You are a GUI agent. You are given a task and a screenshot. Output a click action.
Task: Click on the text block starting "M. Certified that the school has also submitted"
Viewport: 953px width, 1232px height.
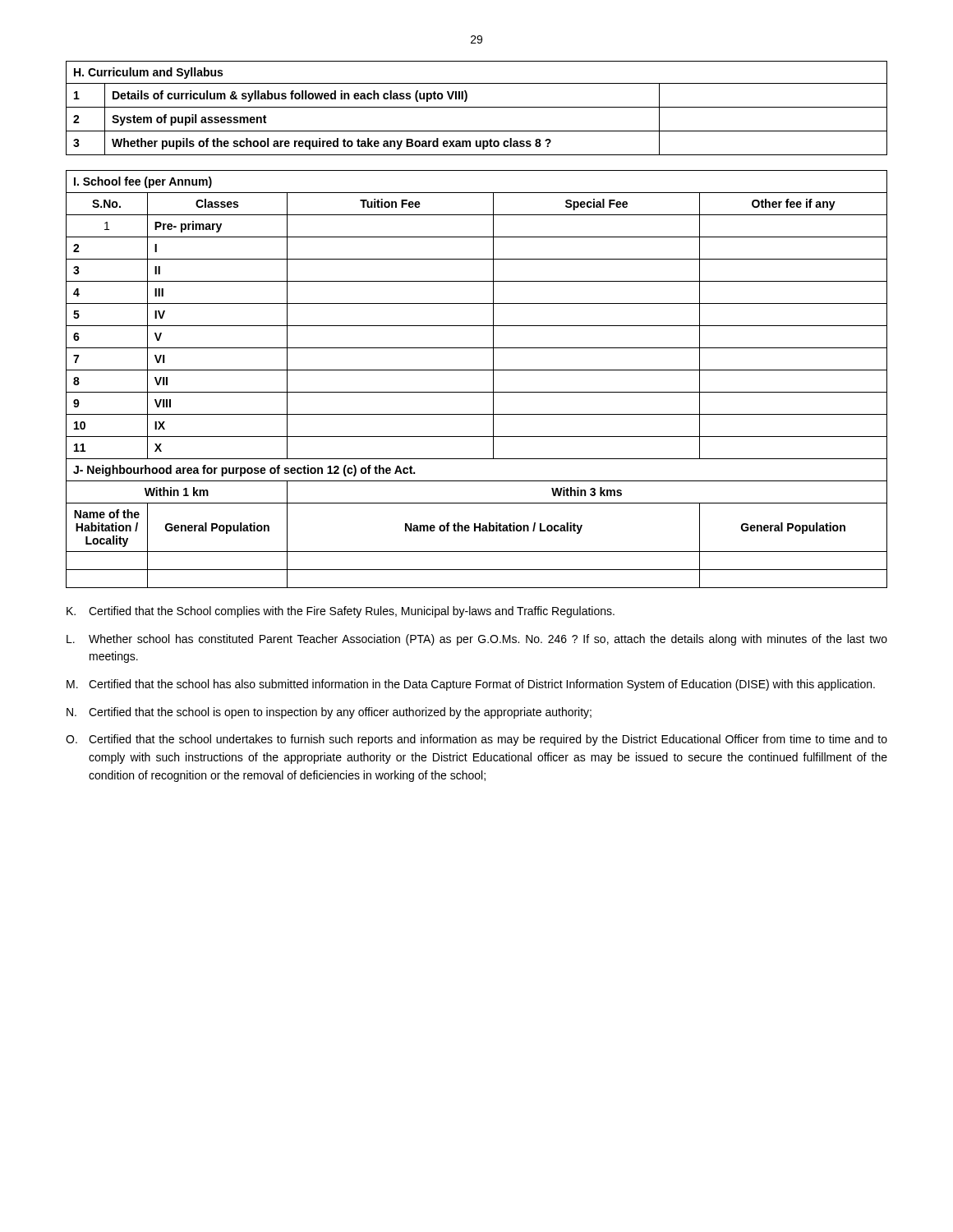[476, 685]
